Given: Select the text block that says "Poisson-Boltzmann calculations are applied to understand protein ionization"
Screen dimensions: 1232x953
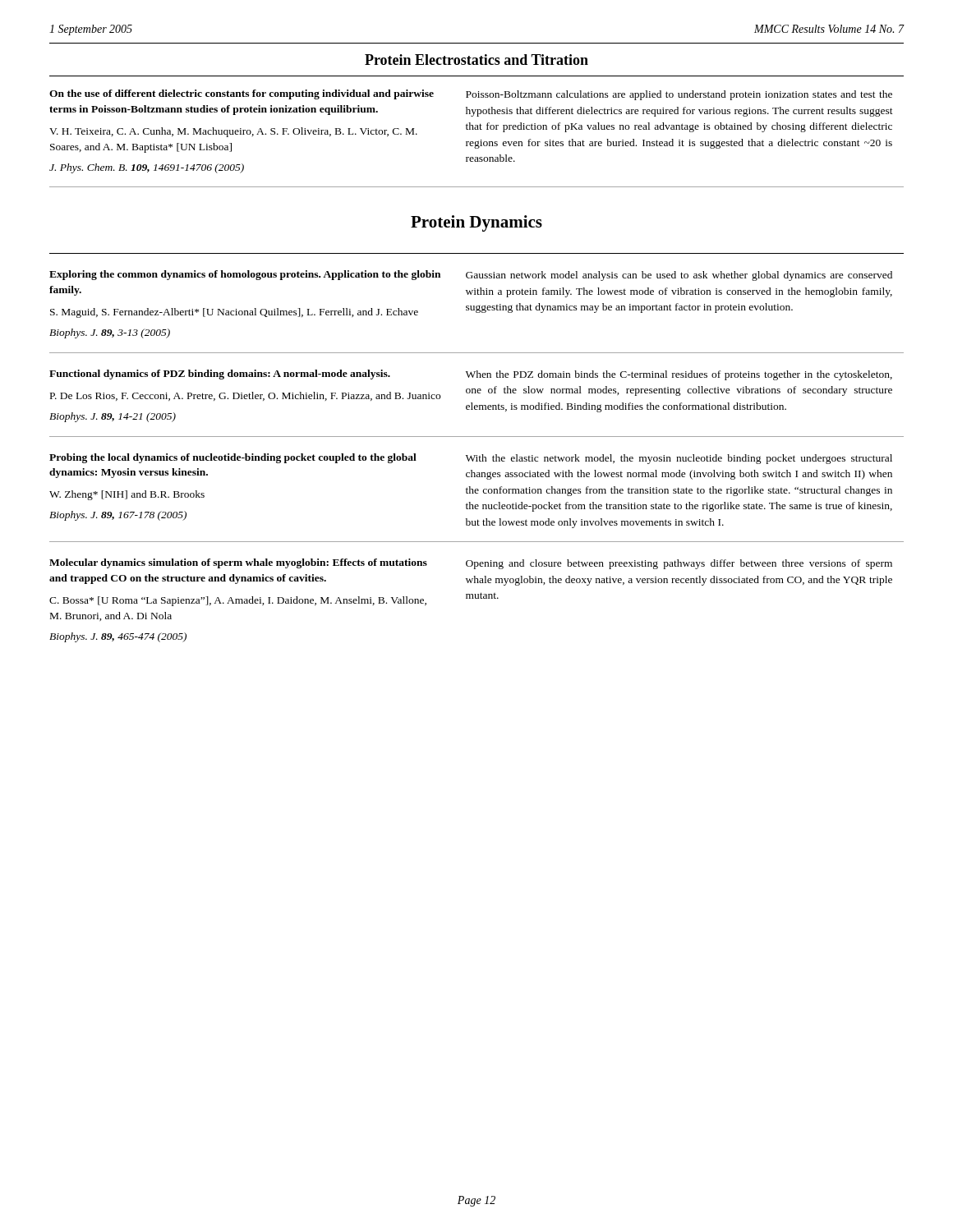Looking at the screenshot, I should [679, 126].
